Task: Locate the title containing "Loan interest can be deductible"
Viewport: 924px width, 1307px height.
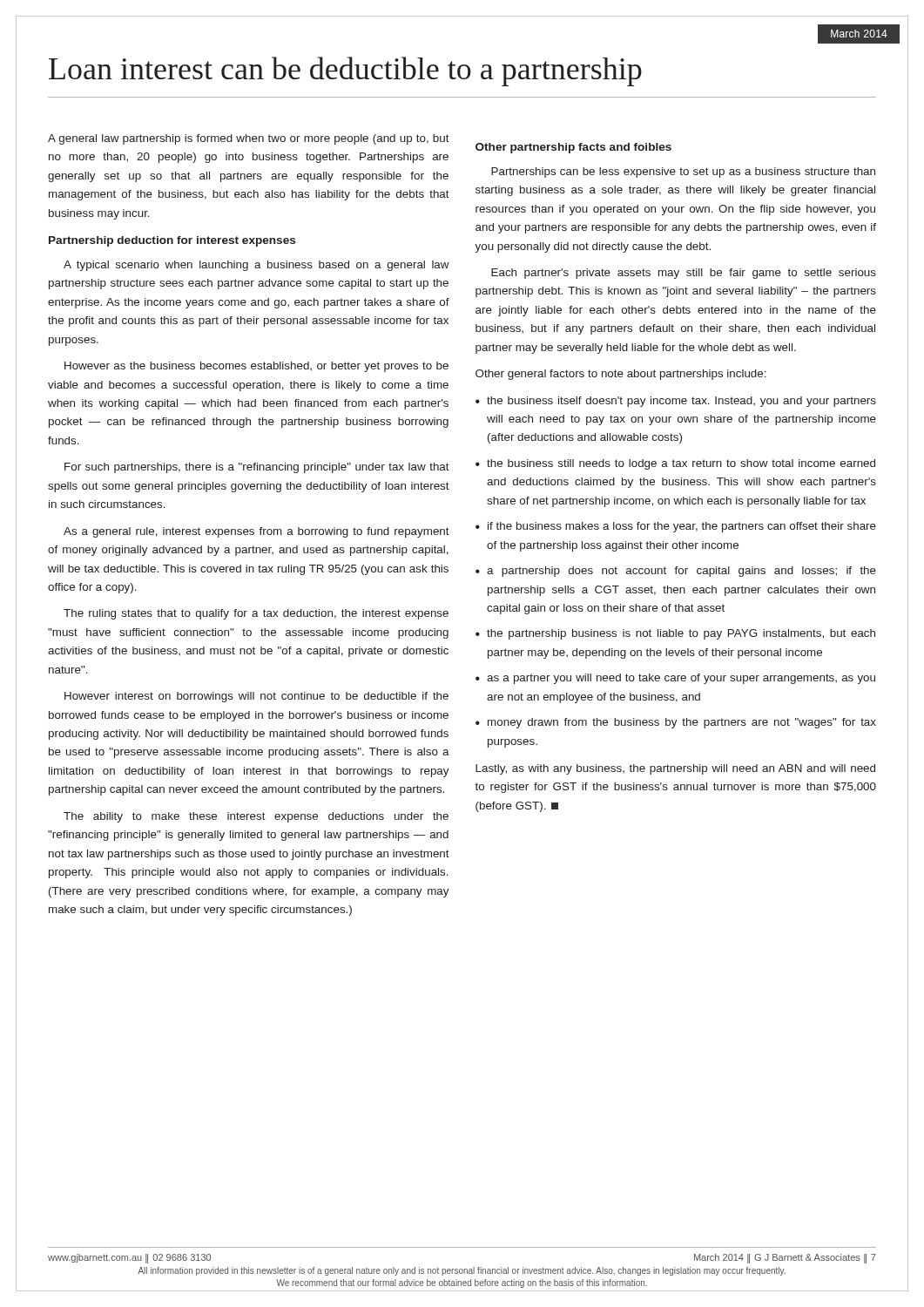Action: [462, 74]
